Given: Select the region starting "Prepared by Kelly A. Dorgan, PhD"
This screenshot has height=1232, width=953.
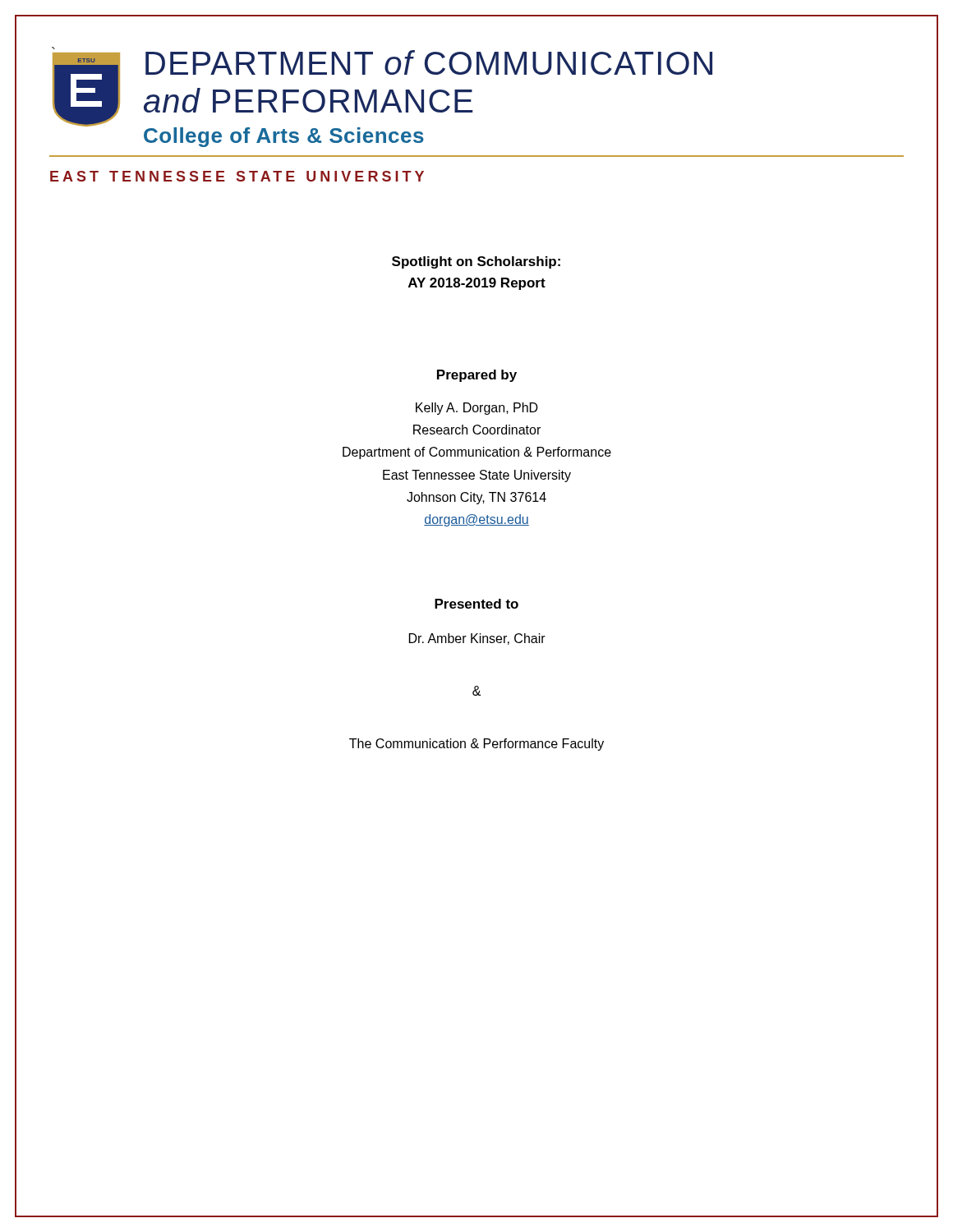Looking at the screenshot, I should (x=476, y=449).
